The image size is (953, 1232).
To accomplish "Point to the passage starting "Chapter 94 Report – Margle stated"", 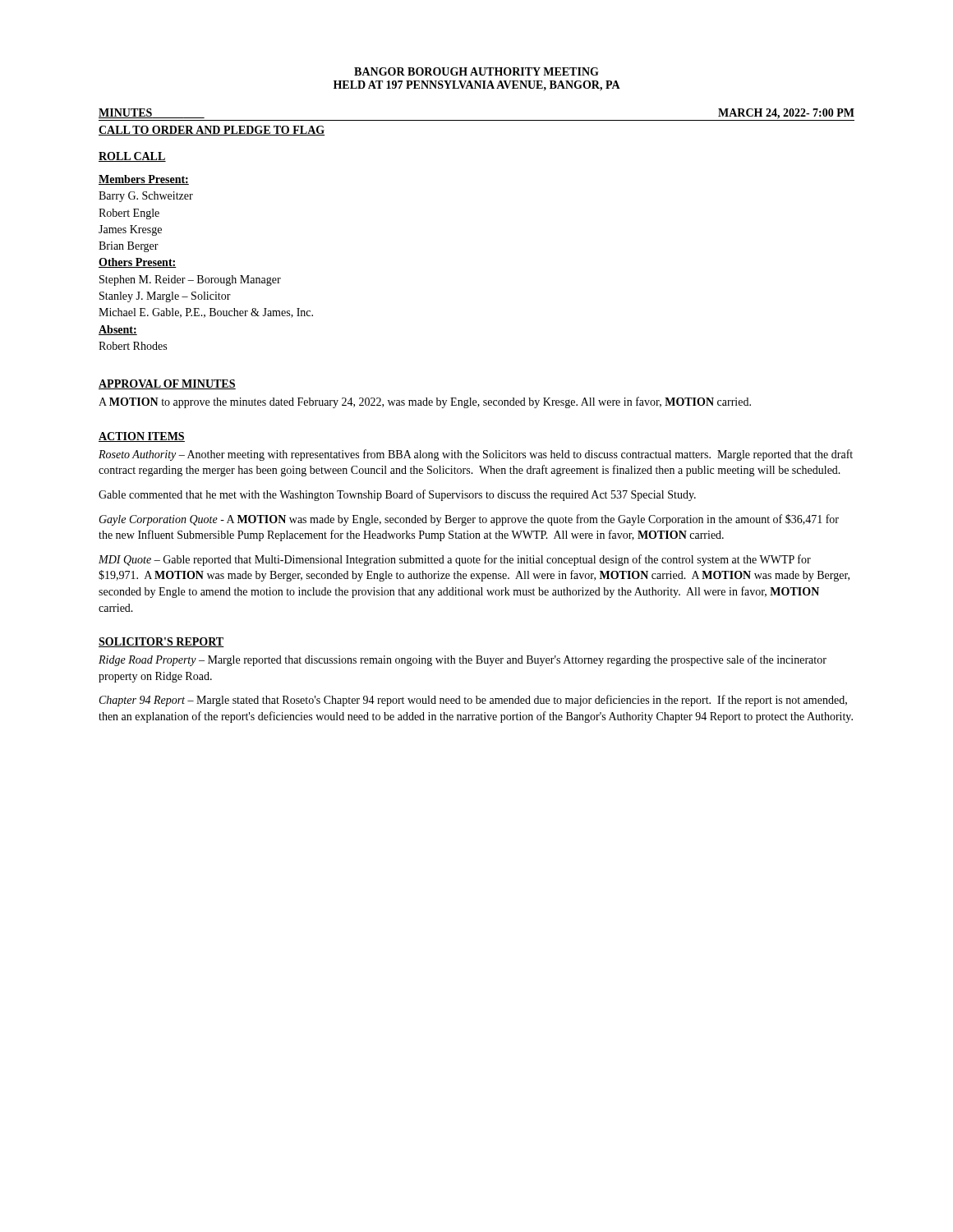I will 476,709.
